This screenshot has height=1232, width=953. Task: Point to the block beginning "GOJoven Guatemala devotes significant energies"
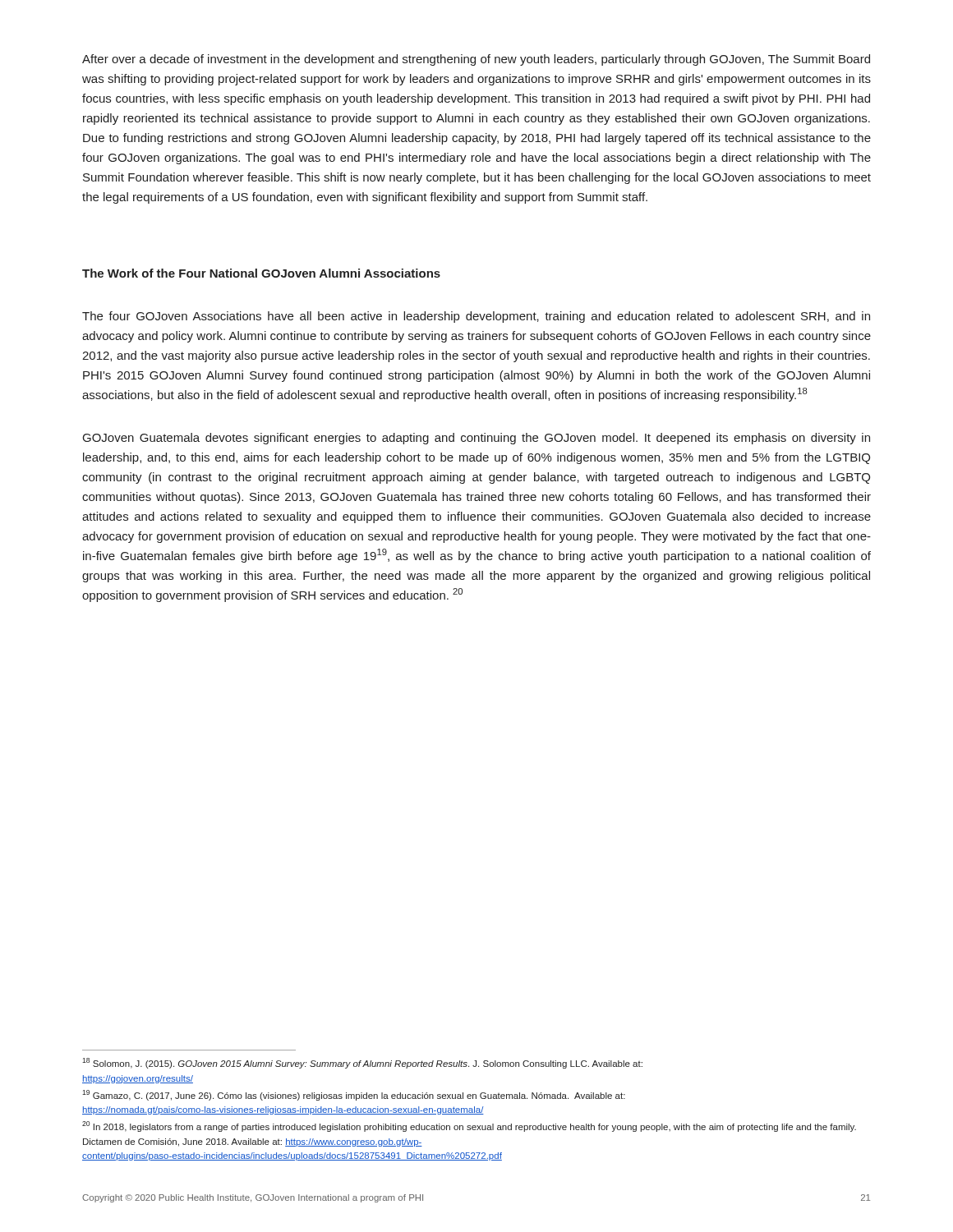tap(476, 516)
